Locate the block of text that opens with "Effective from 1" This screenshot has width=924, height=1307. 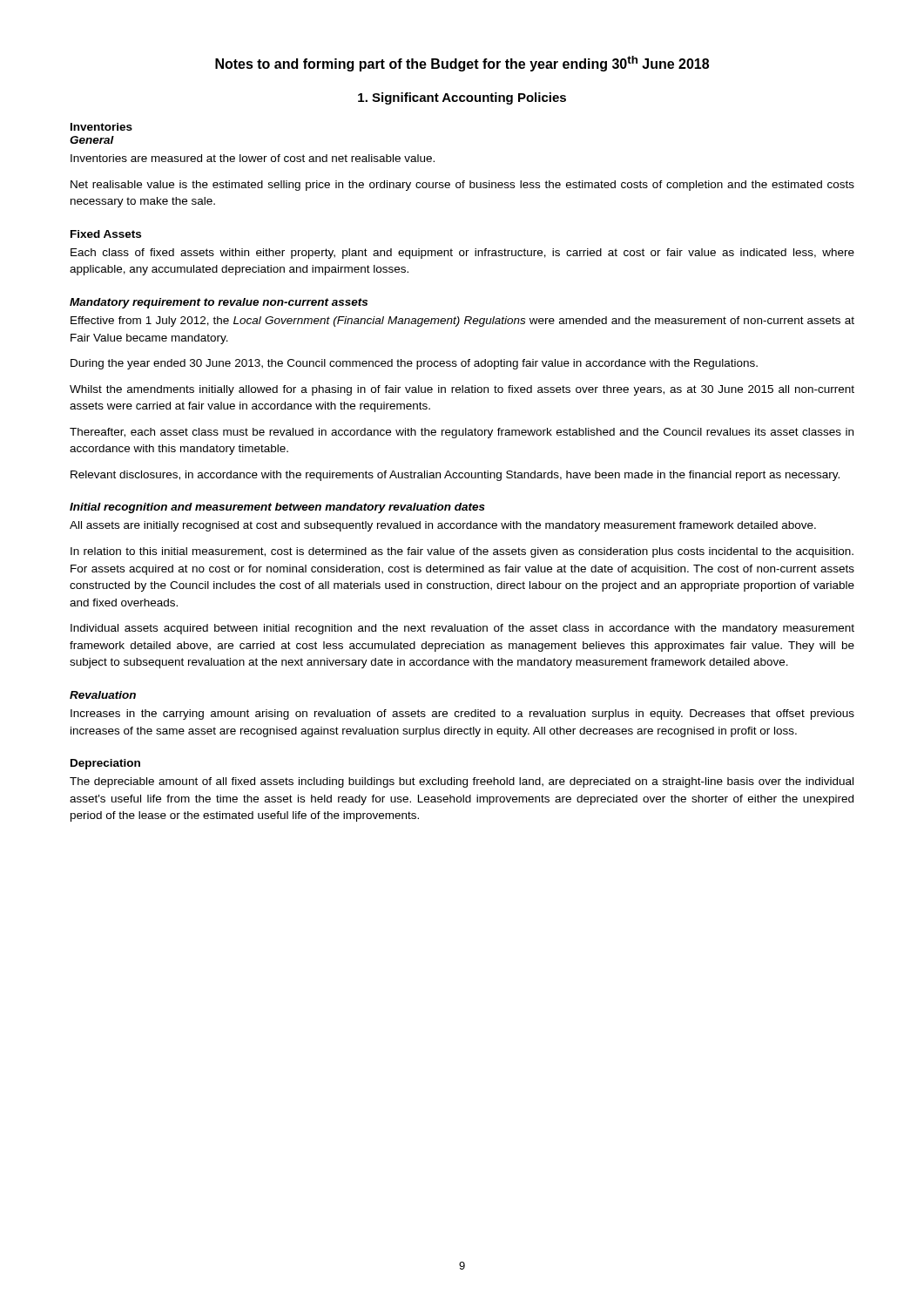[x=462, y=329]
